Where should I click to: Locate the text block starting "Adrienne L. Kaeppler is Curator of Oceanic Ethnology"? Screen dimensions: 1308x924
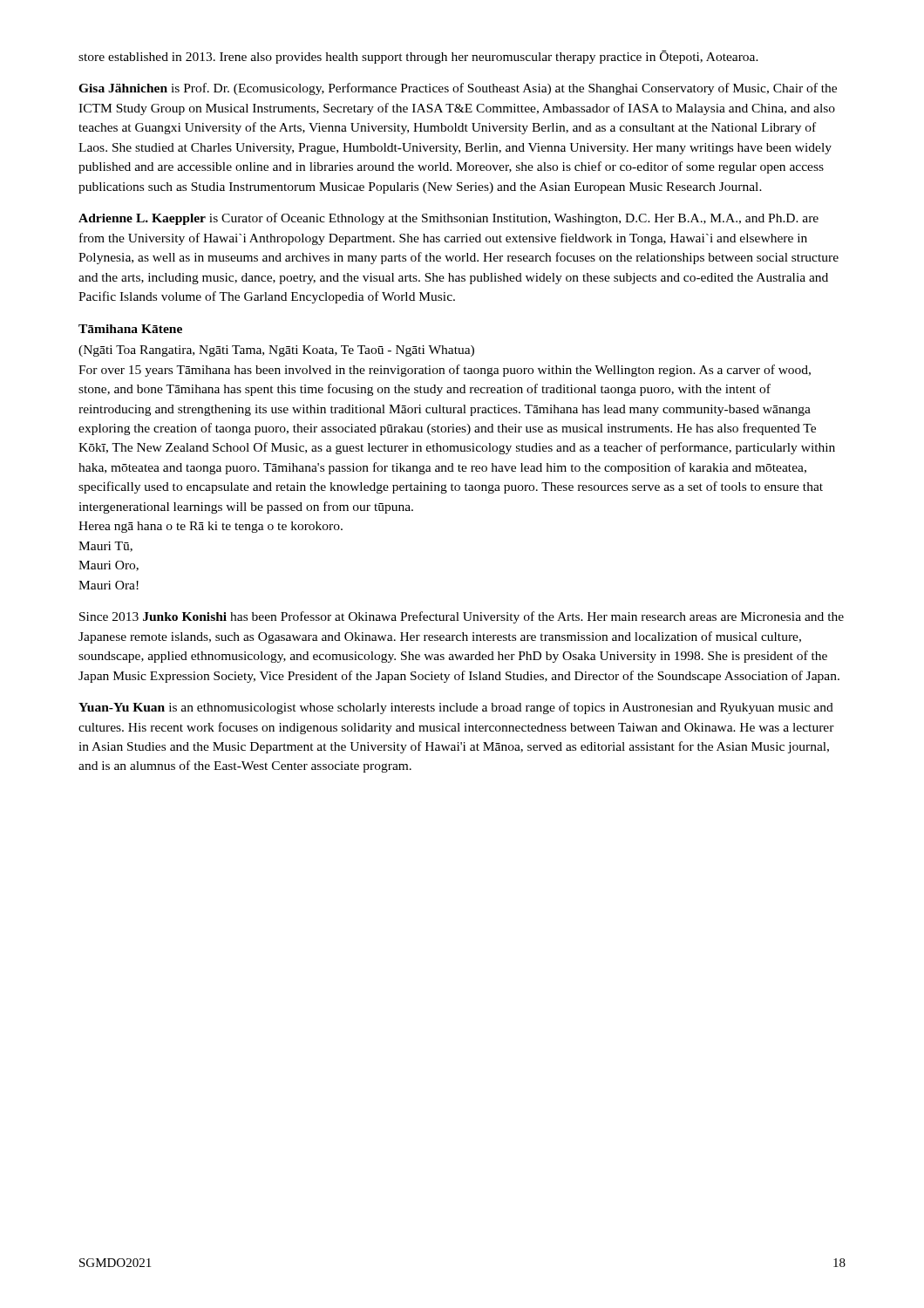click(x=462, y=258)
